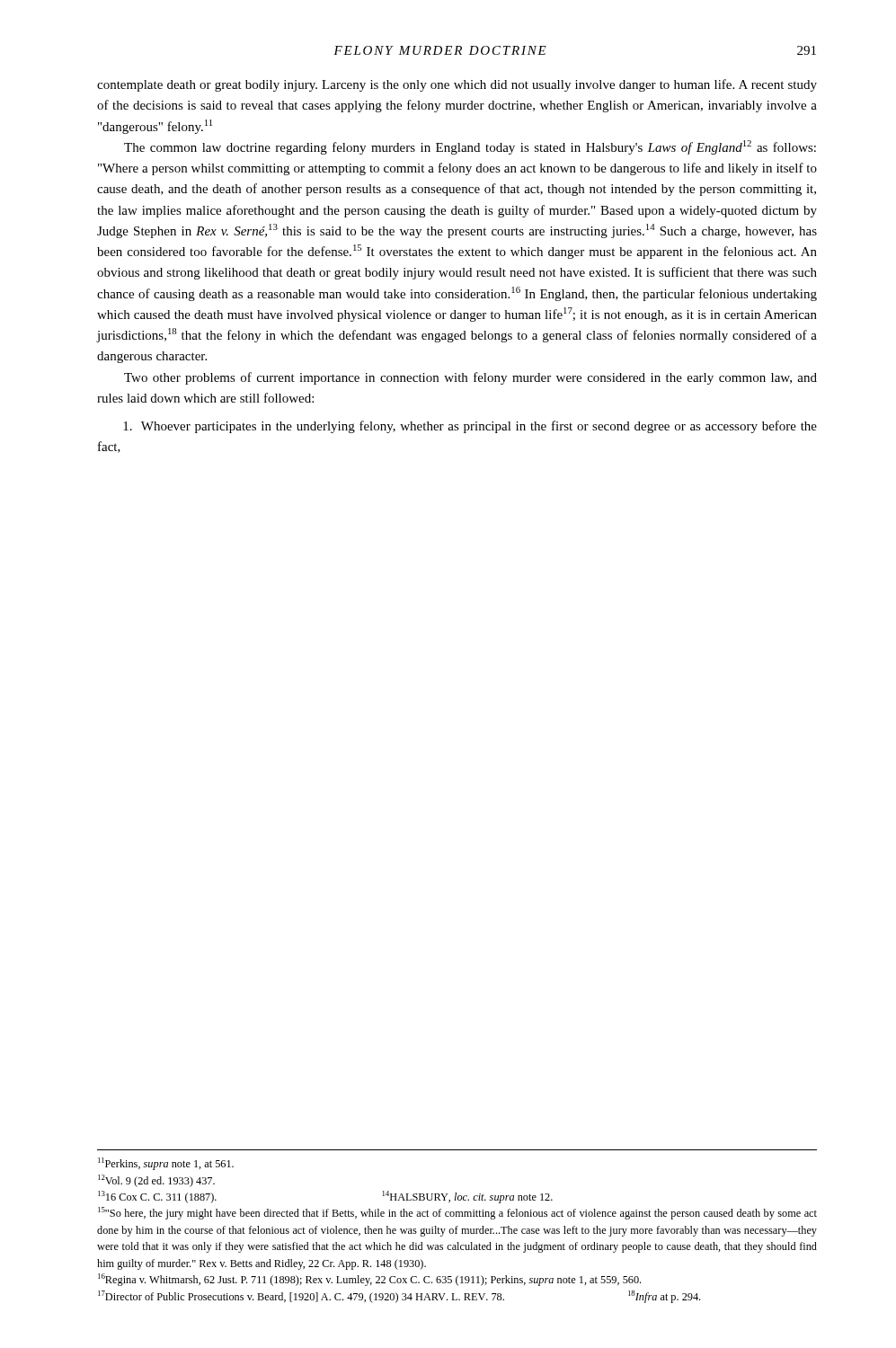Find "11Perkins, supra note 1, at 561." on this page
Viewport: 896px width, 1348px height.
pos(166,1163)
